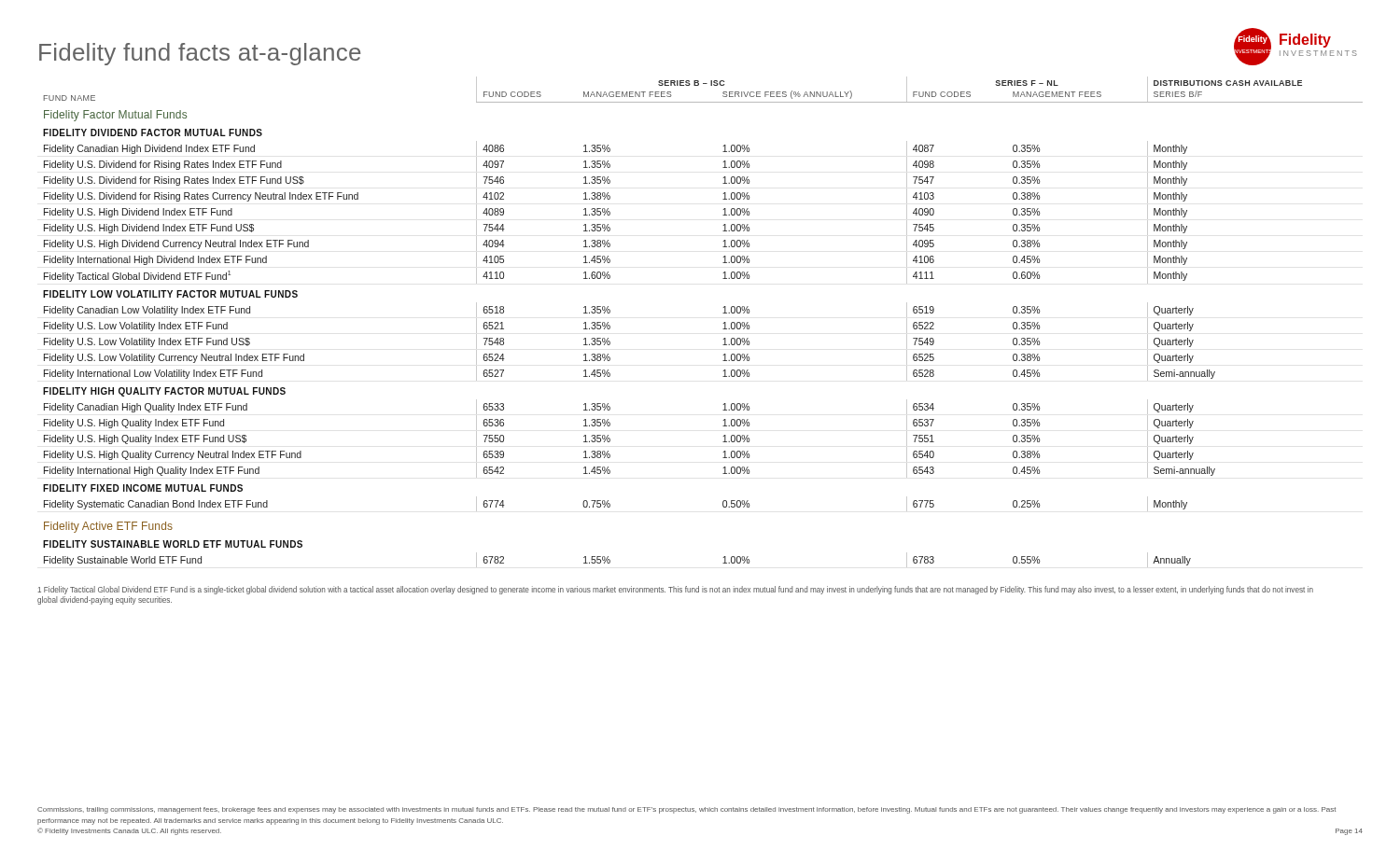
Task: Locate a footnote
Action: (x=675, y=595)
